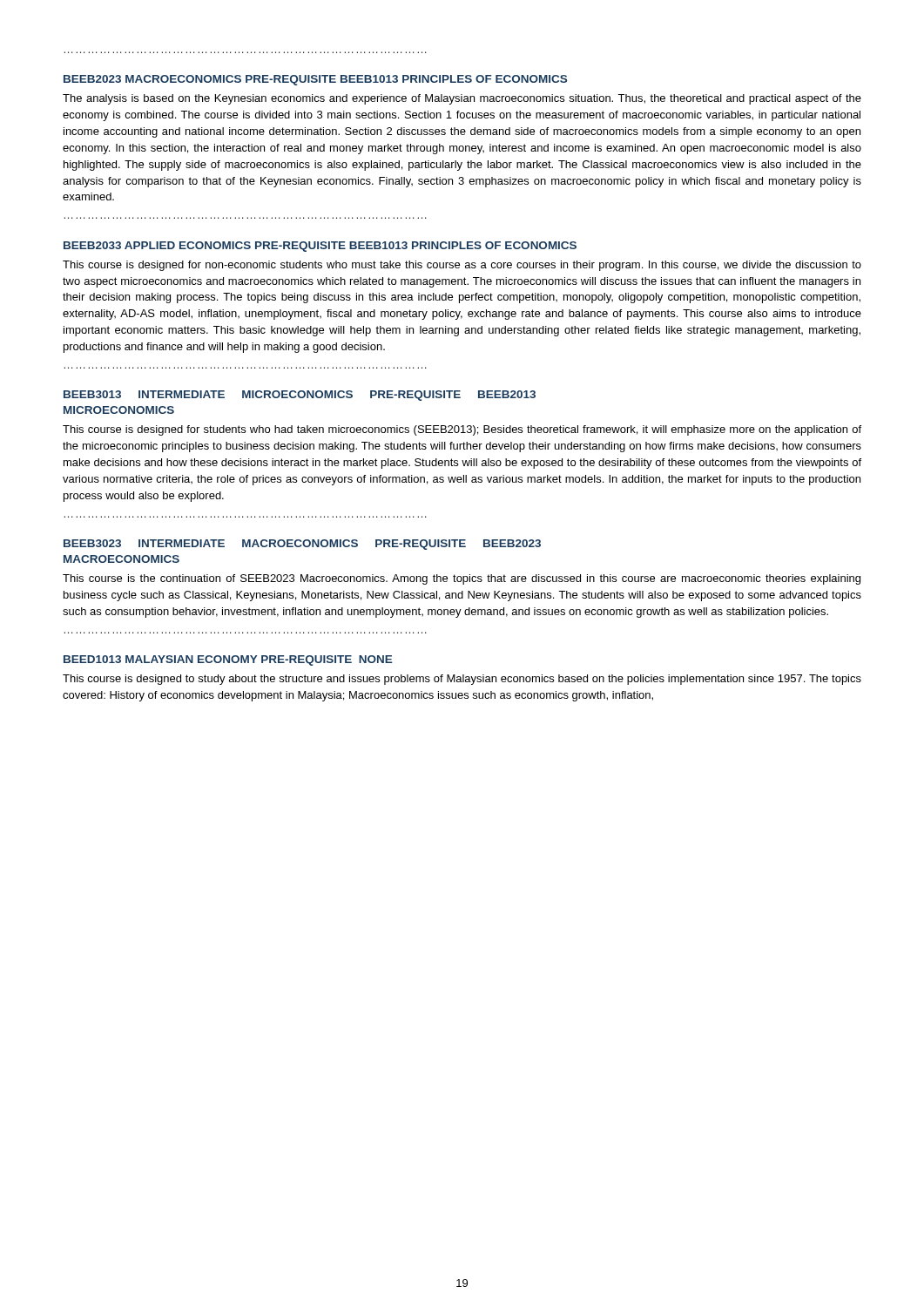
Task: Find the block starting "BEEB2023 MACROECONOMICS PRE-REQUISITE BEEB1013 PRINCIPLES OF ECONOMICS"
Action: 462,80
